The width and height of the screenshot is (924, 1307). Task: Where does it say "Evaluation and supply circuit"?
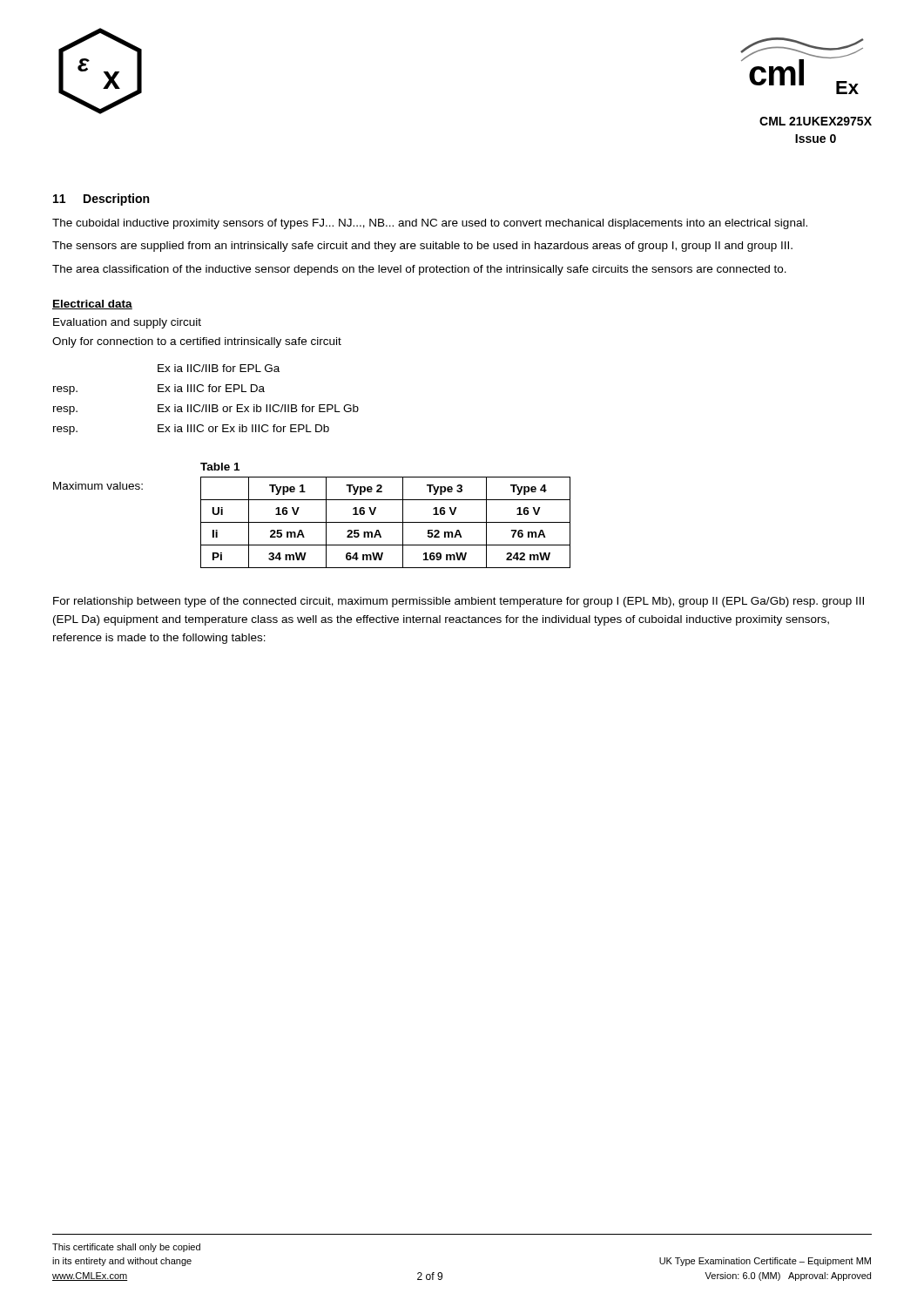coord(127,322)
